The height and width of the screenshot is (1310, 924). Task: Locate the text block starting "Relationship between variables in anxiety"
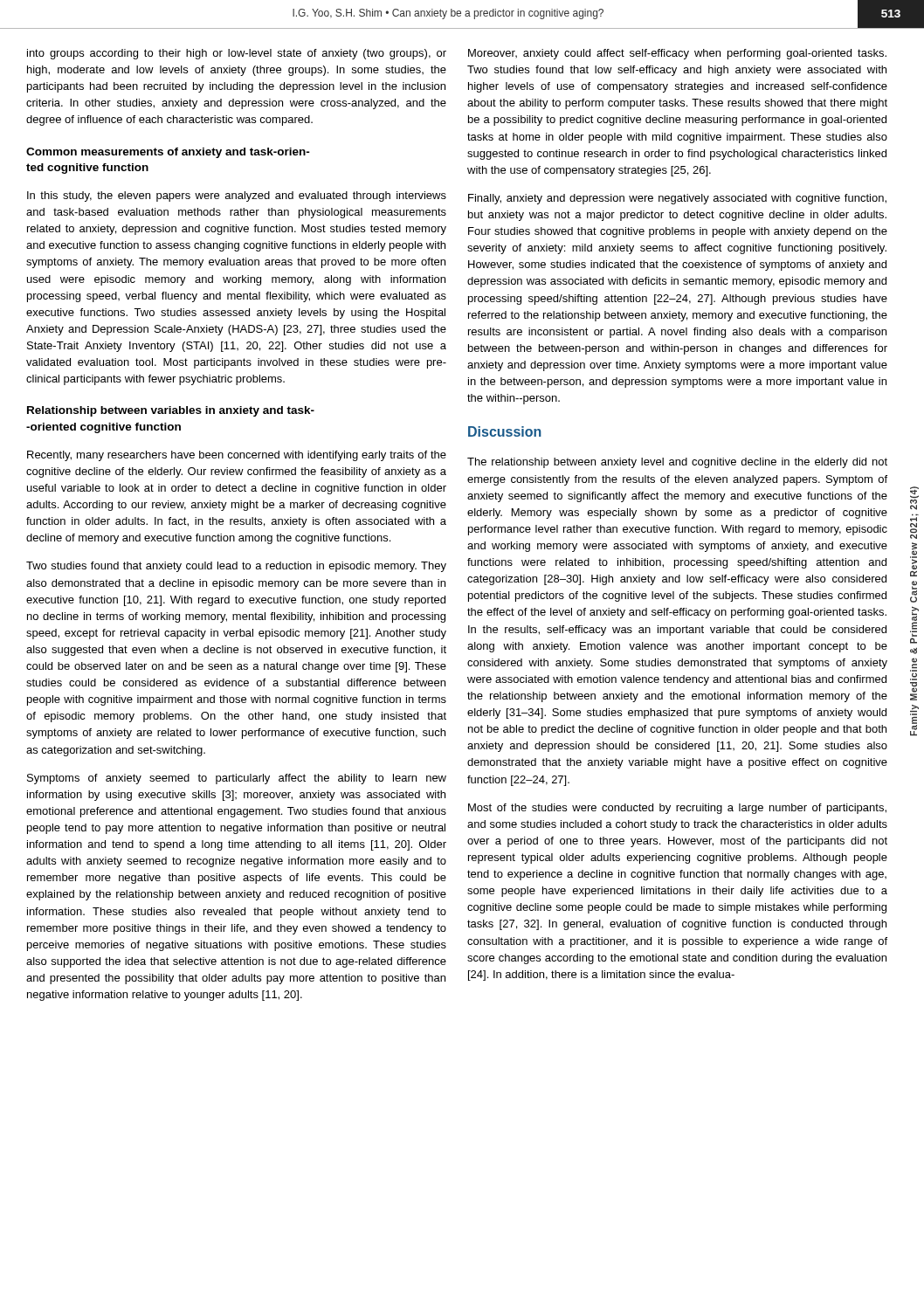170,418
